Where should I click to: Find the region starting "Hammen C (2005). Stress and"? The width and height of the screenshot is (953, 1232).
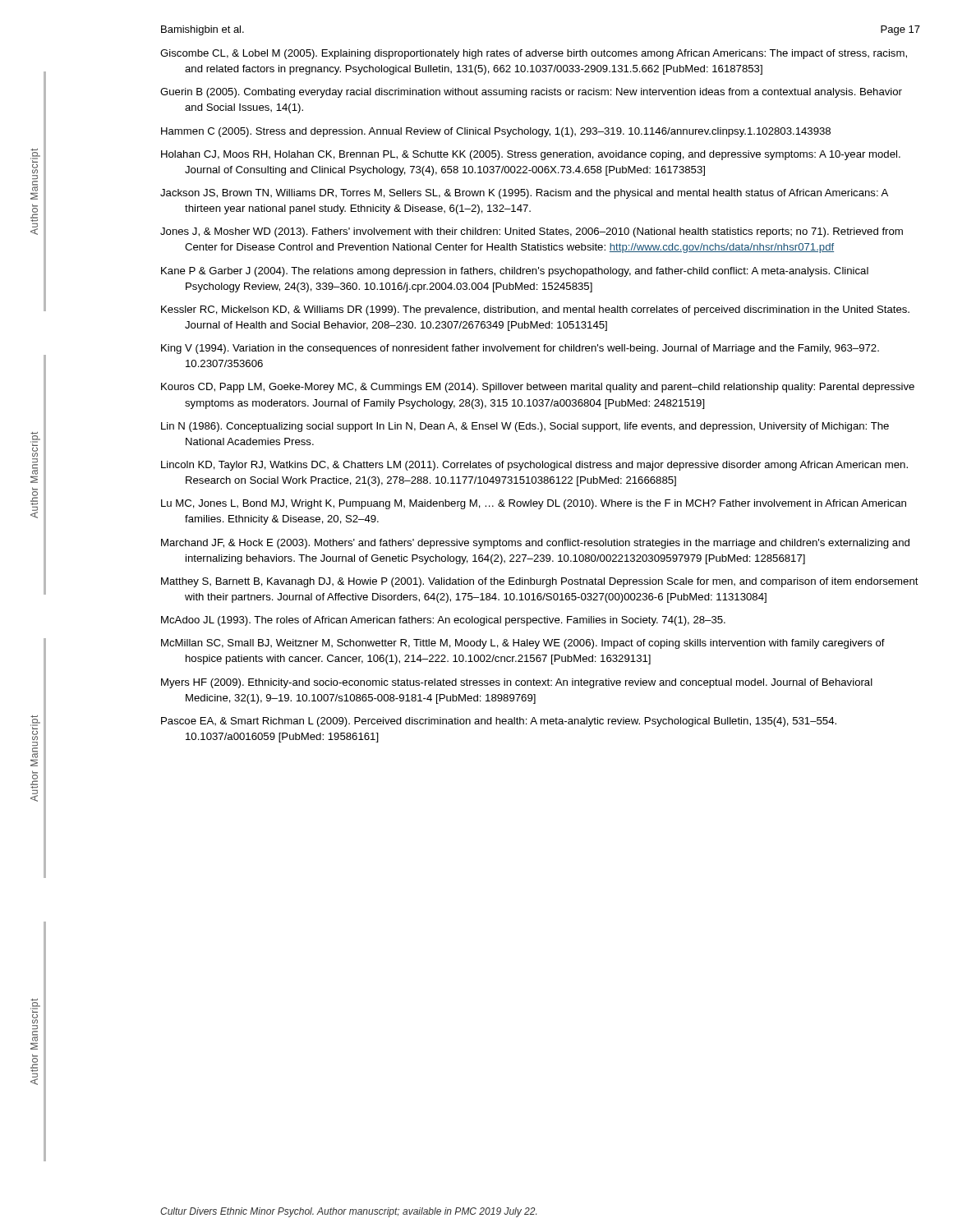[496, 131]
